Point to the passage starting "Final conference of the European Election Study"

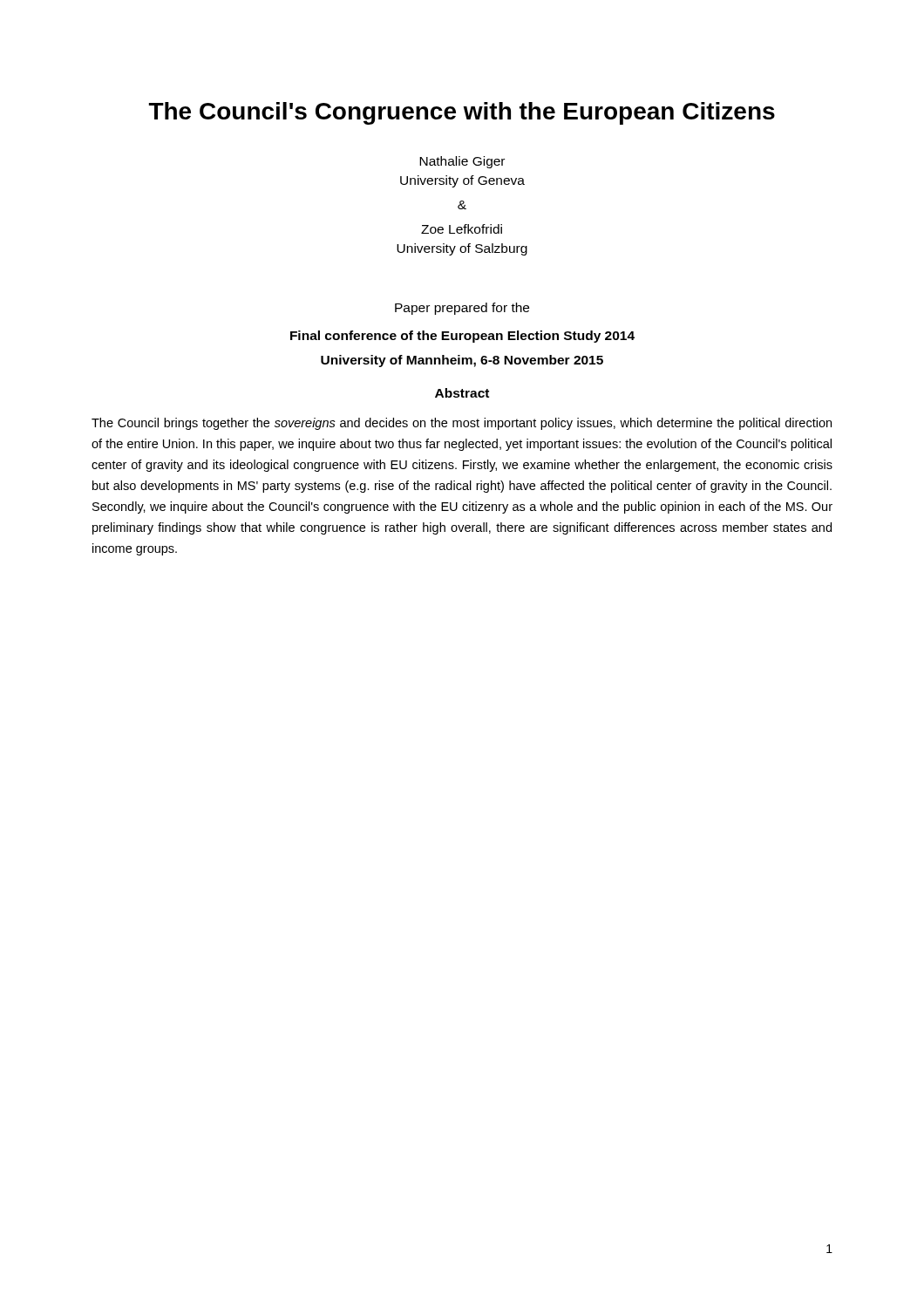click(462, 336)
